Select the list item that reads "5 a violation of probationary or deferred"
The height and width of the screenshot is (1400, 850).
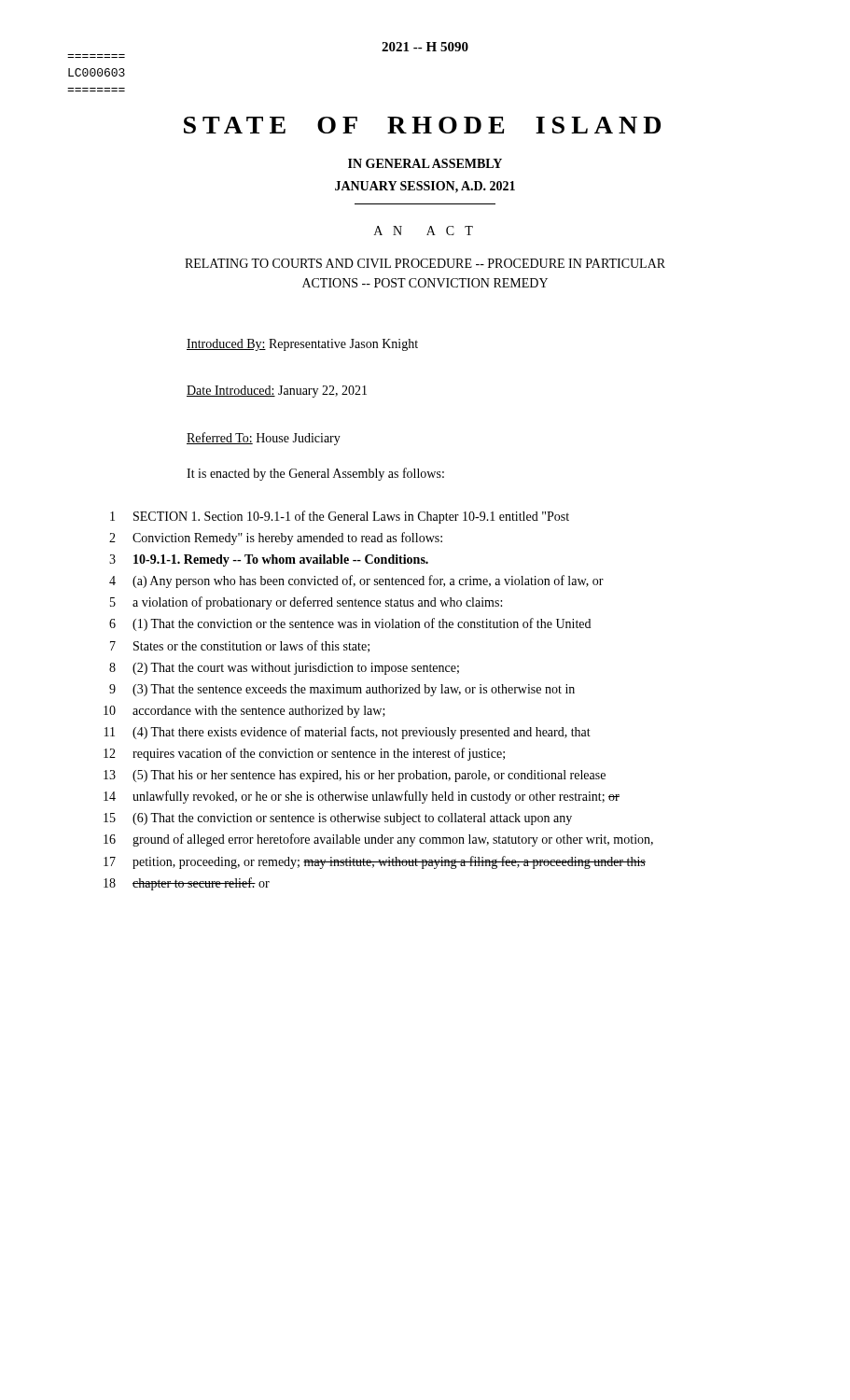[425, 603]
